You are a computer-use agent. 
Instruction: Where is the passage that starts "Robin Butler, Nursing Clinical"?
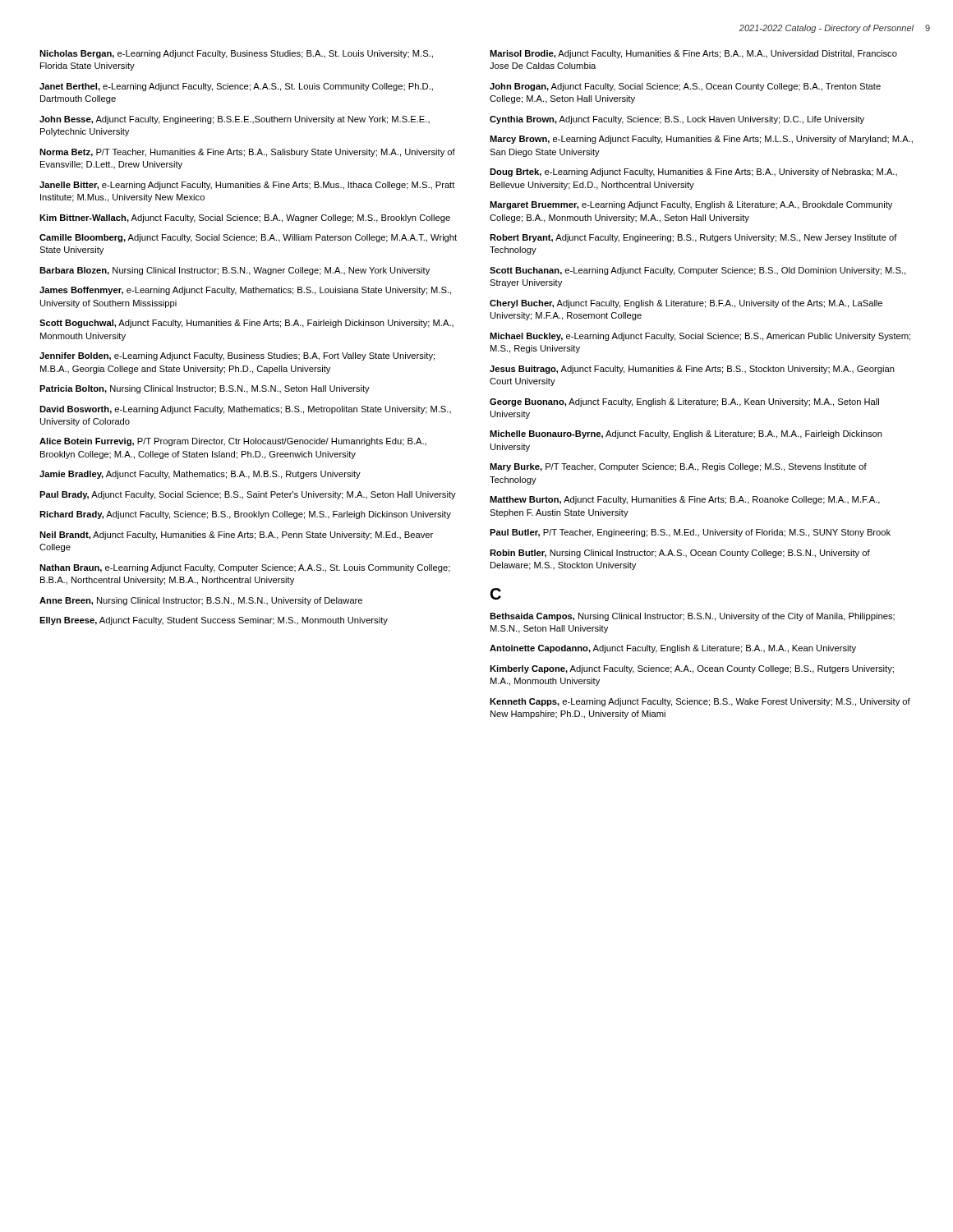680,559
